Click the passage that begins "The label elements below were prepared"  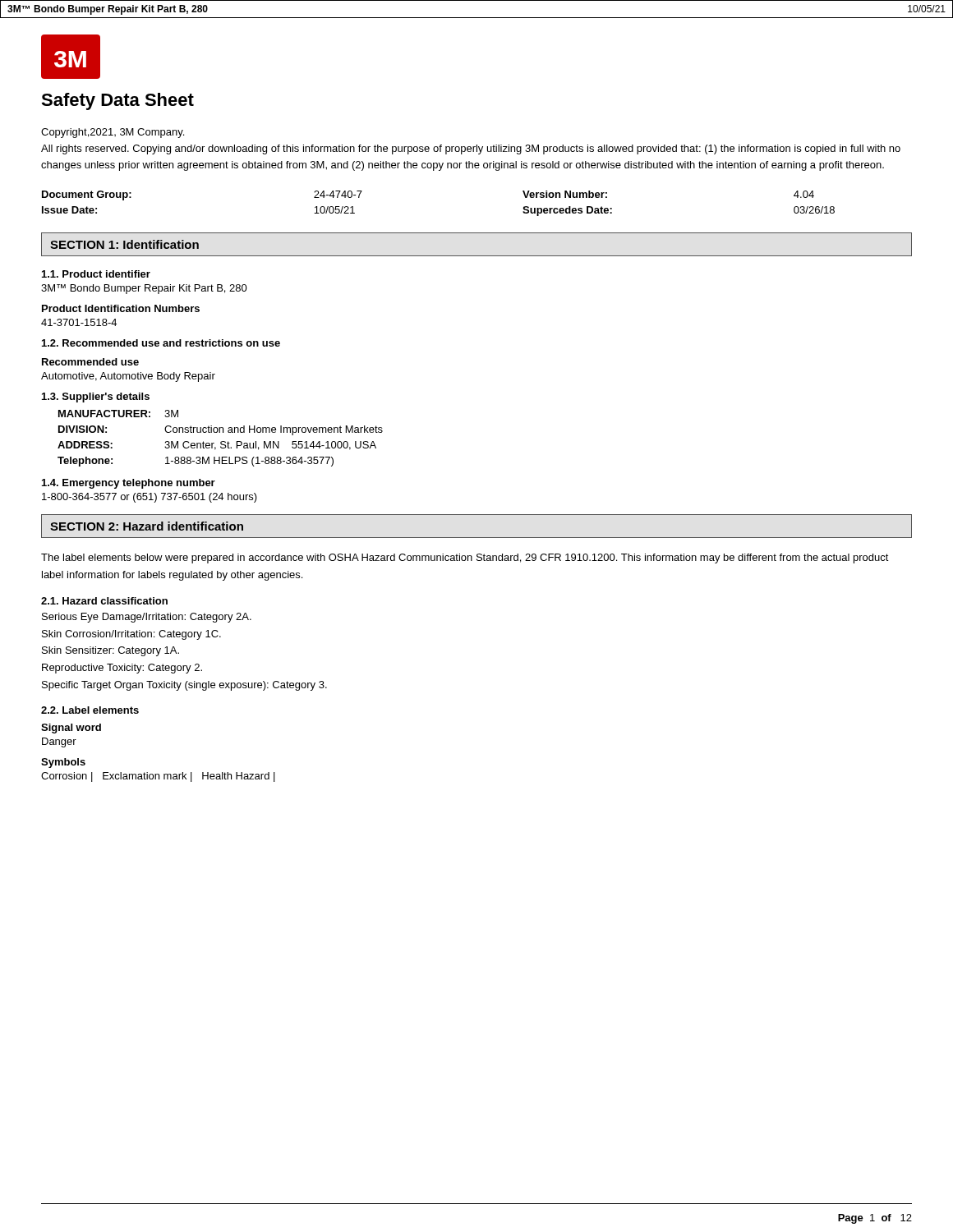[x=465, y=566]
